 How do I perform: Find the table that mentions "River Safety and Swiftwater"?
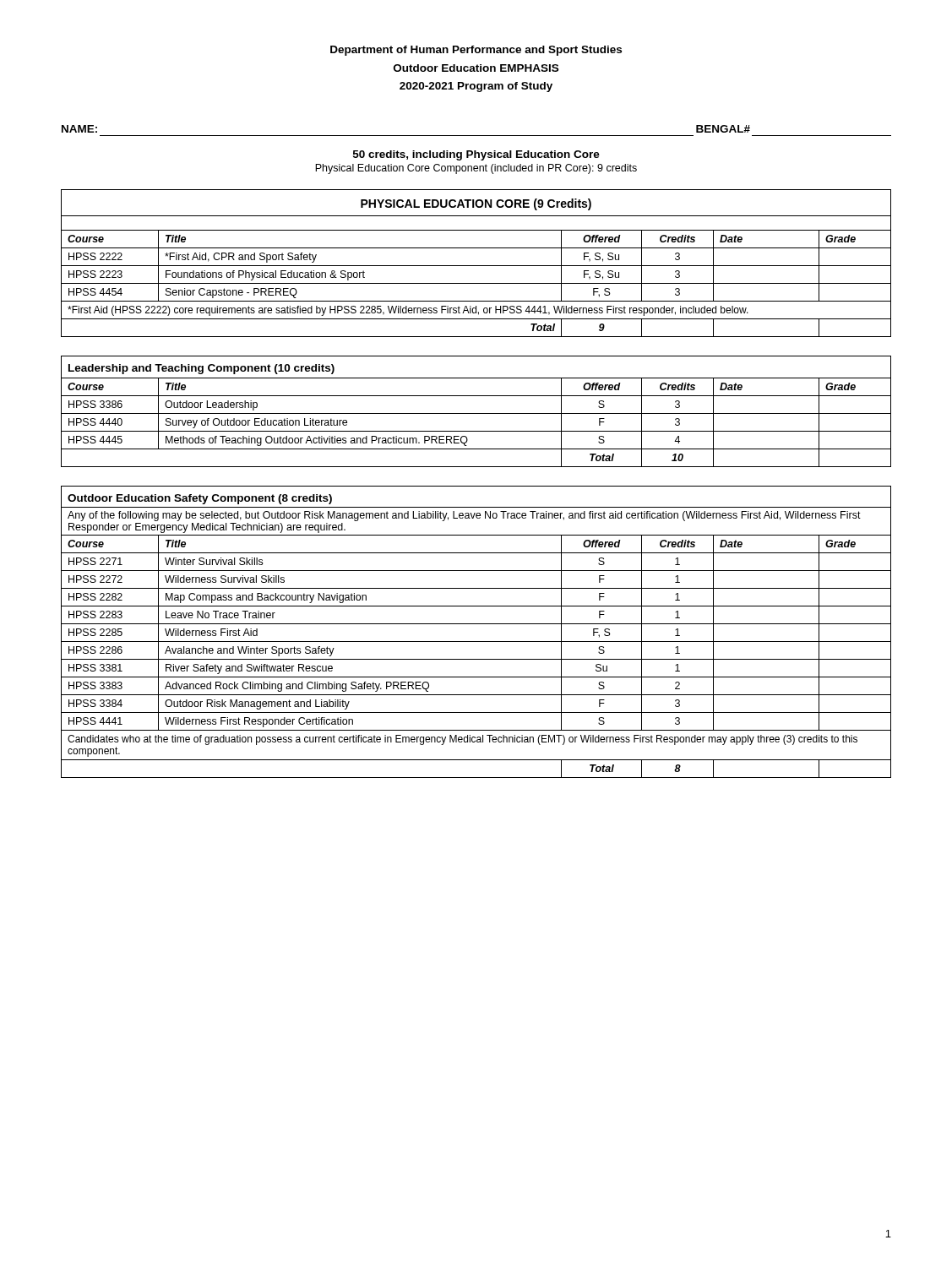coord(476,632)
